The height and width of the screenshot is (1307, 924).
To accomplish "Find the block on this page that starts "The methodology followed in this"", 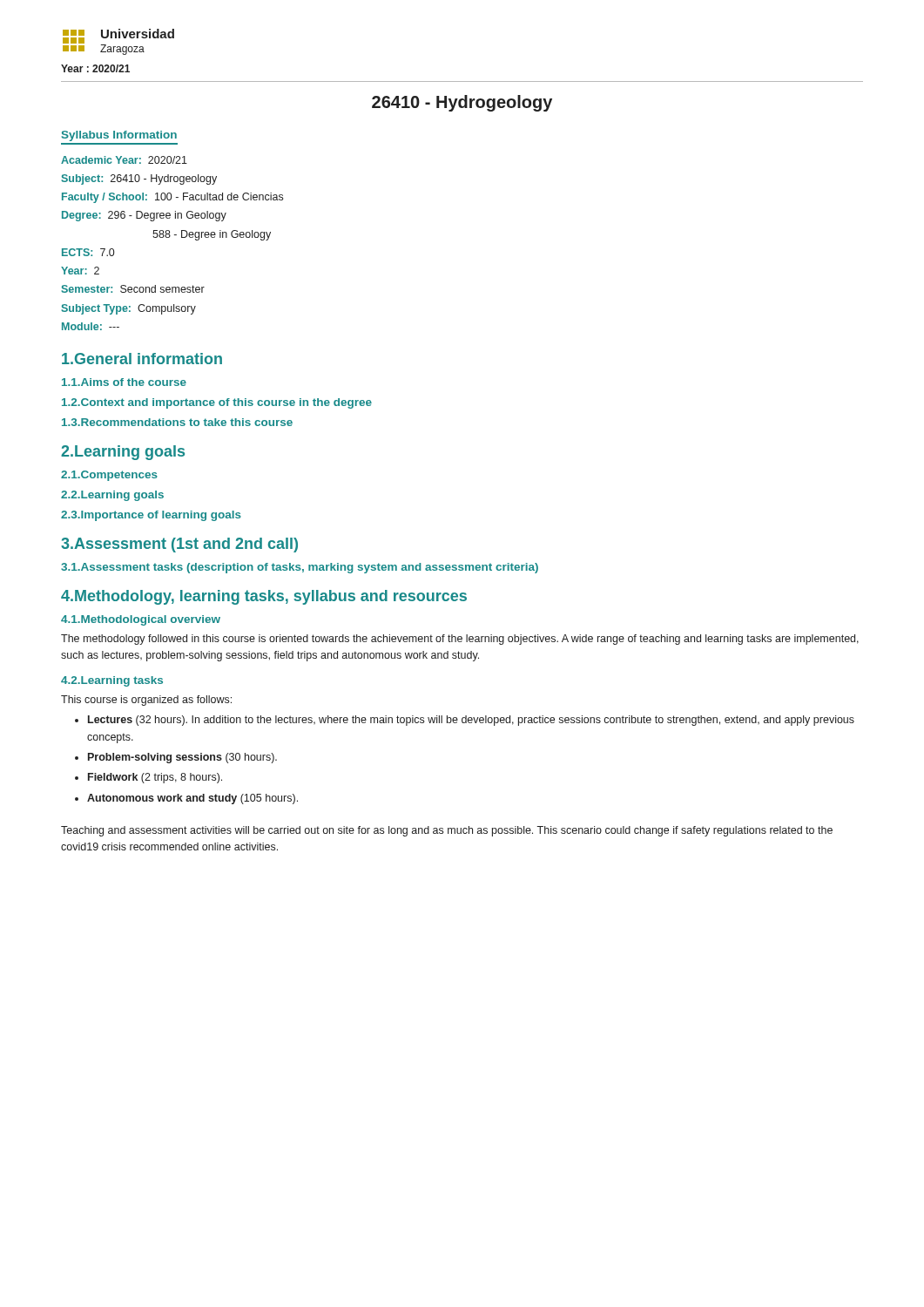I will tap(460, 647).
